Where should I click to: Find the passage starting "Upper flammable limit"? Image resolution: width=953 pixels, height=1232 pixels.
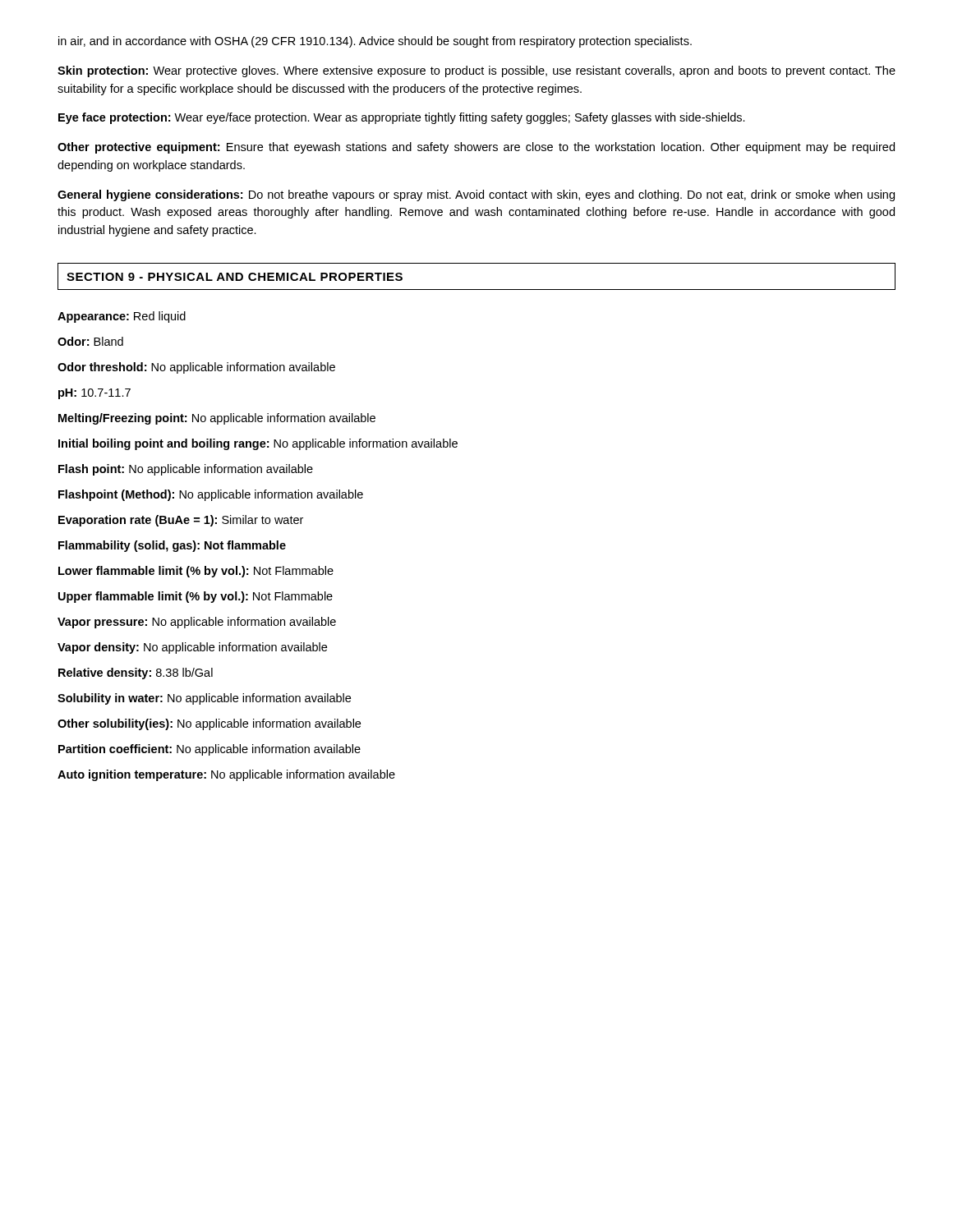pos(195,596)
